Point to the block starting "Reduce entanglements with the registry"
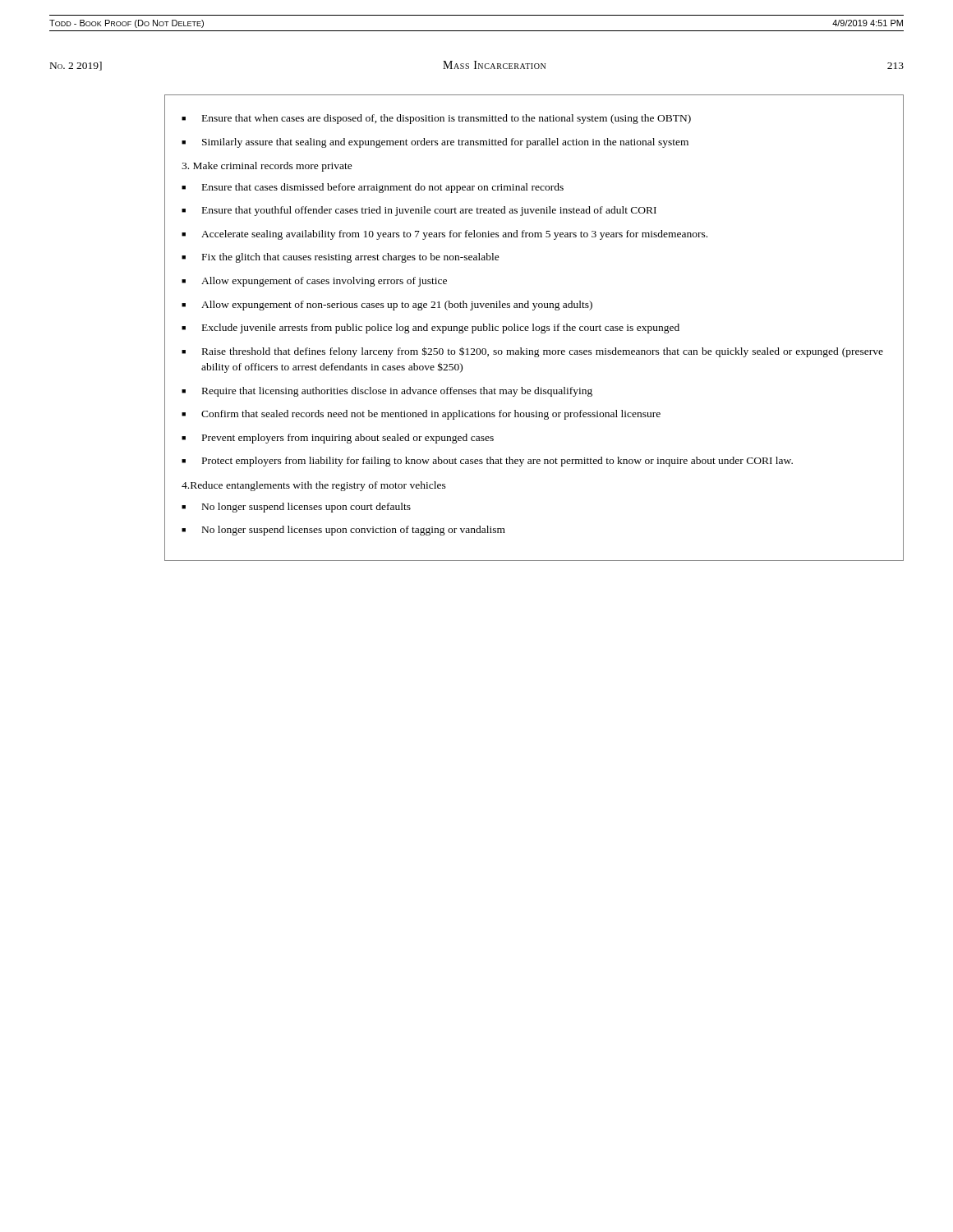 [314, 485]
